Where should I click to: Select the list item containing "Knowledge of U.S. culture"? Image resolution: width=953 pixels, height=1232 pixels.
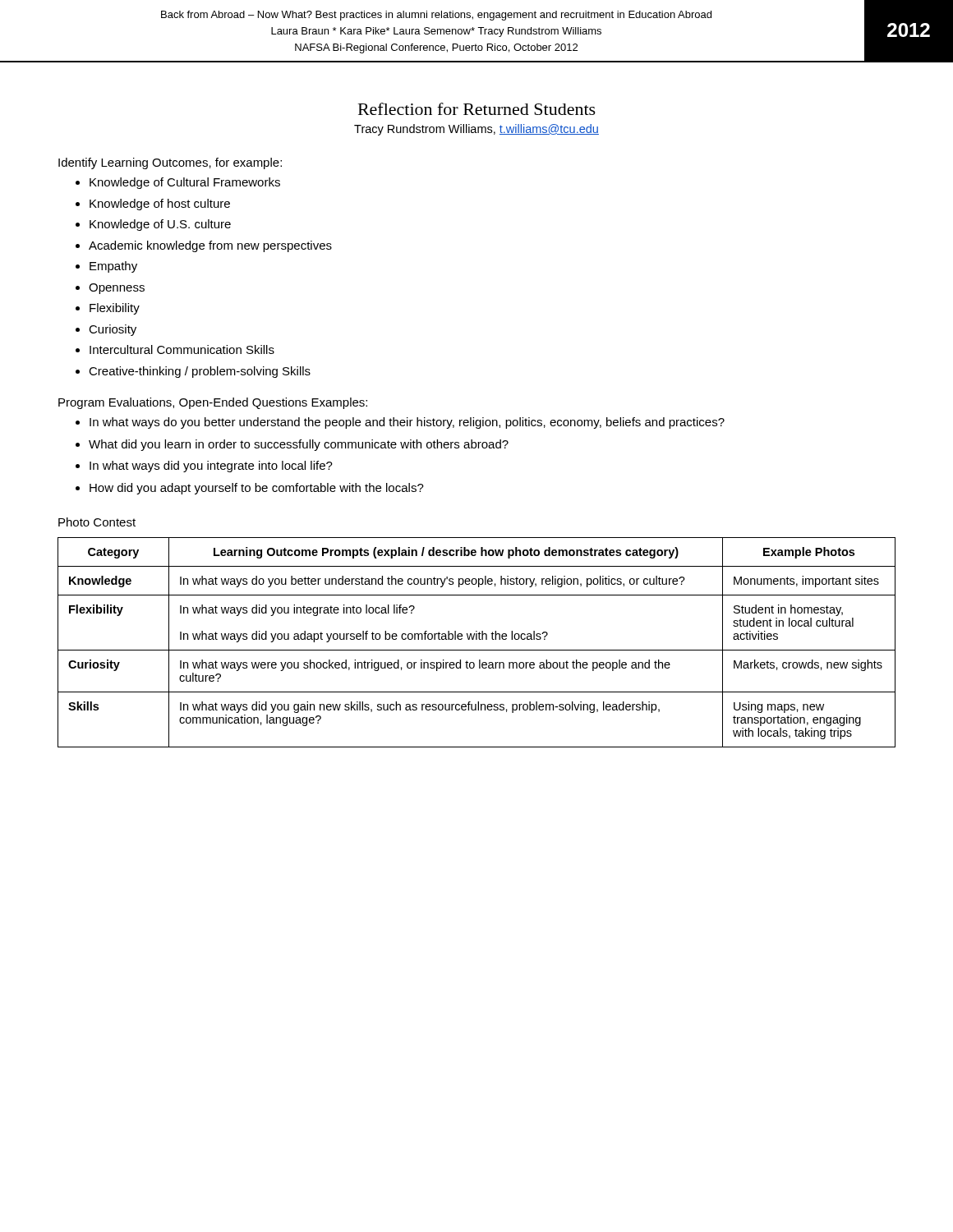pos(160,224)
